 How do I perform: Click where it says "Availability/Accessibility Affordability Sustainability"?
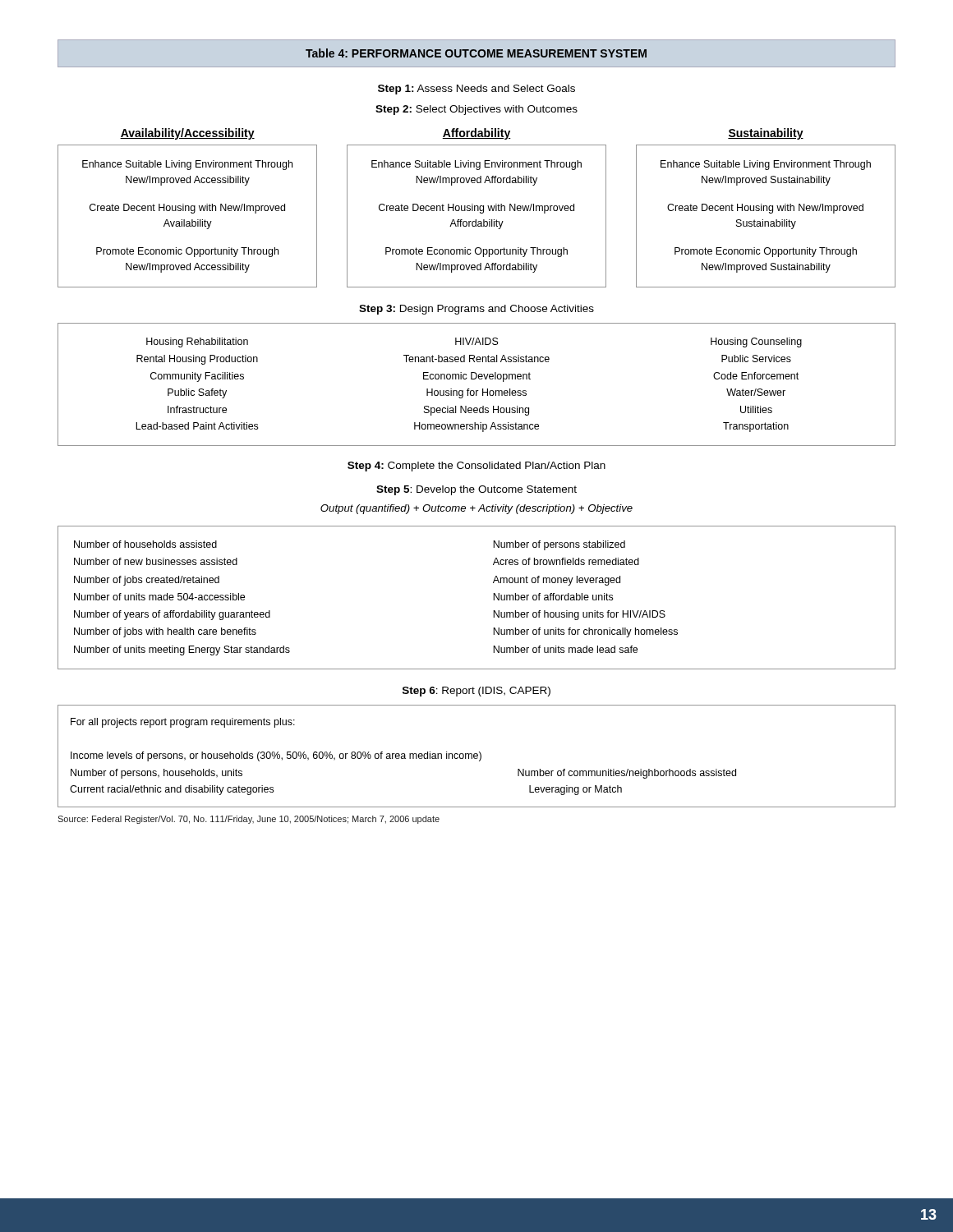click(x=476, y=133)
